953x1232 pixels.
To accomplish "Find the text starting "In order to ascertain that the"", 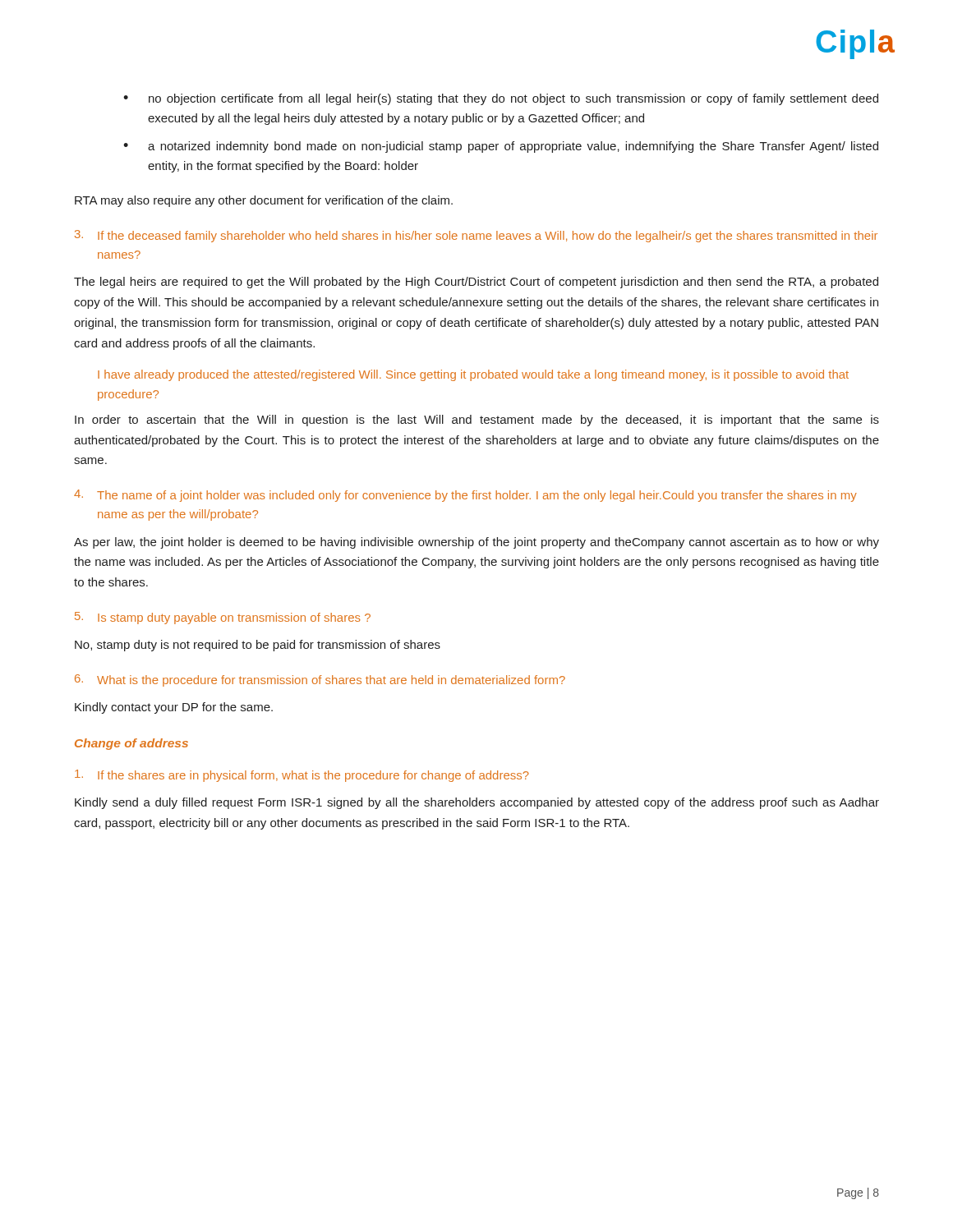I will [476, 439].
